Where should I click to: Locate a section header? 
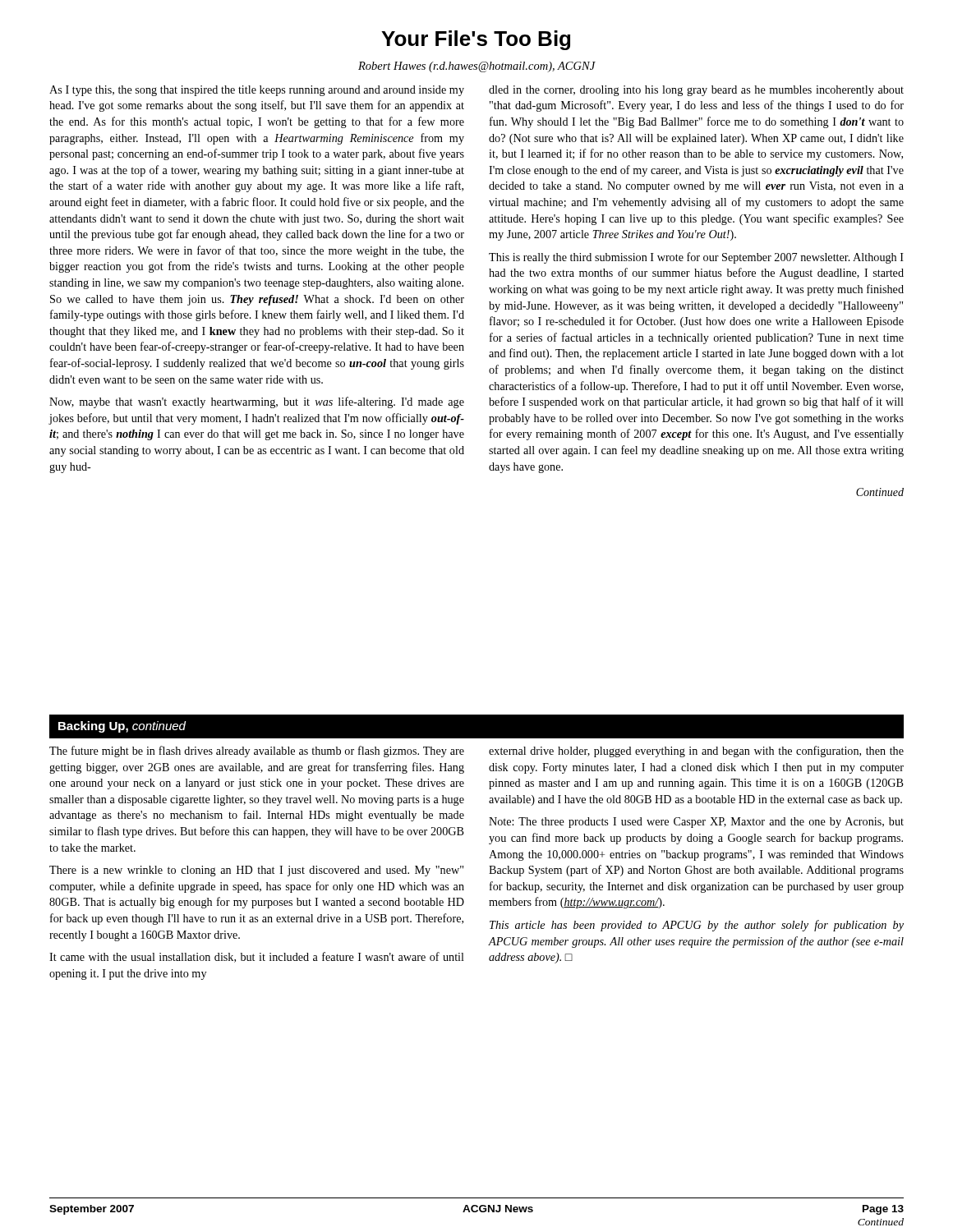point(122,726)
